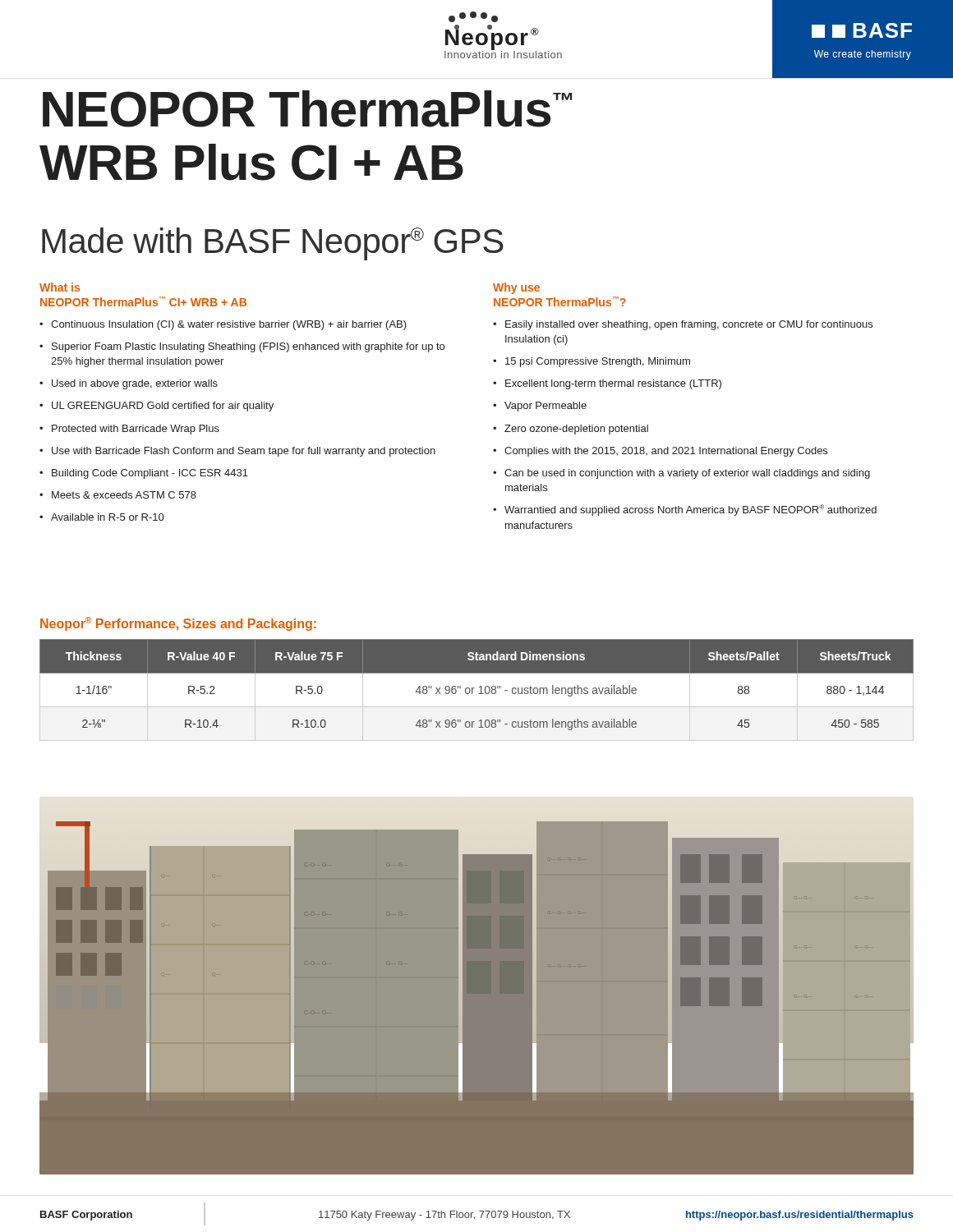Screen dimensions: 1232x953
Task: Where is the passage that starts "Warrantied and supplied across North America by"?
Action: click(x=691, y=518)
